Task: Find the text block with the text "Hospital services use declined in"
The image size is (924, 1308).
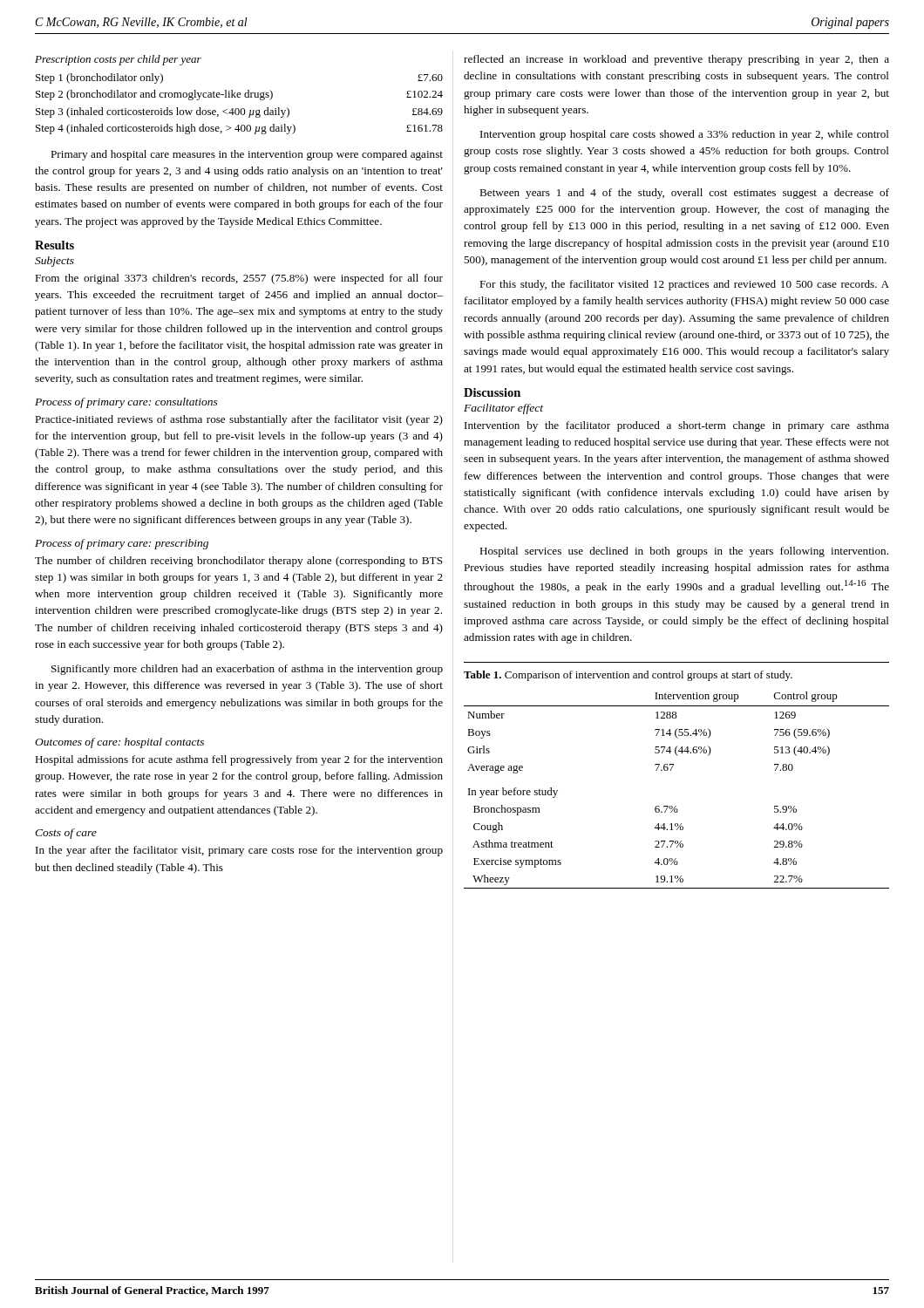Action: coord(676,594)
